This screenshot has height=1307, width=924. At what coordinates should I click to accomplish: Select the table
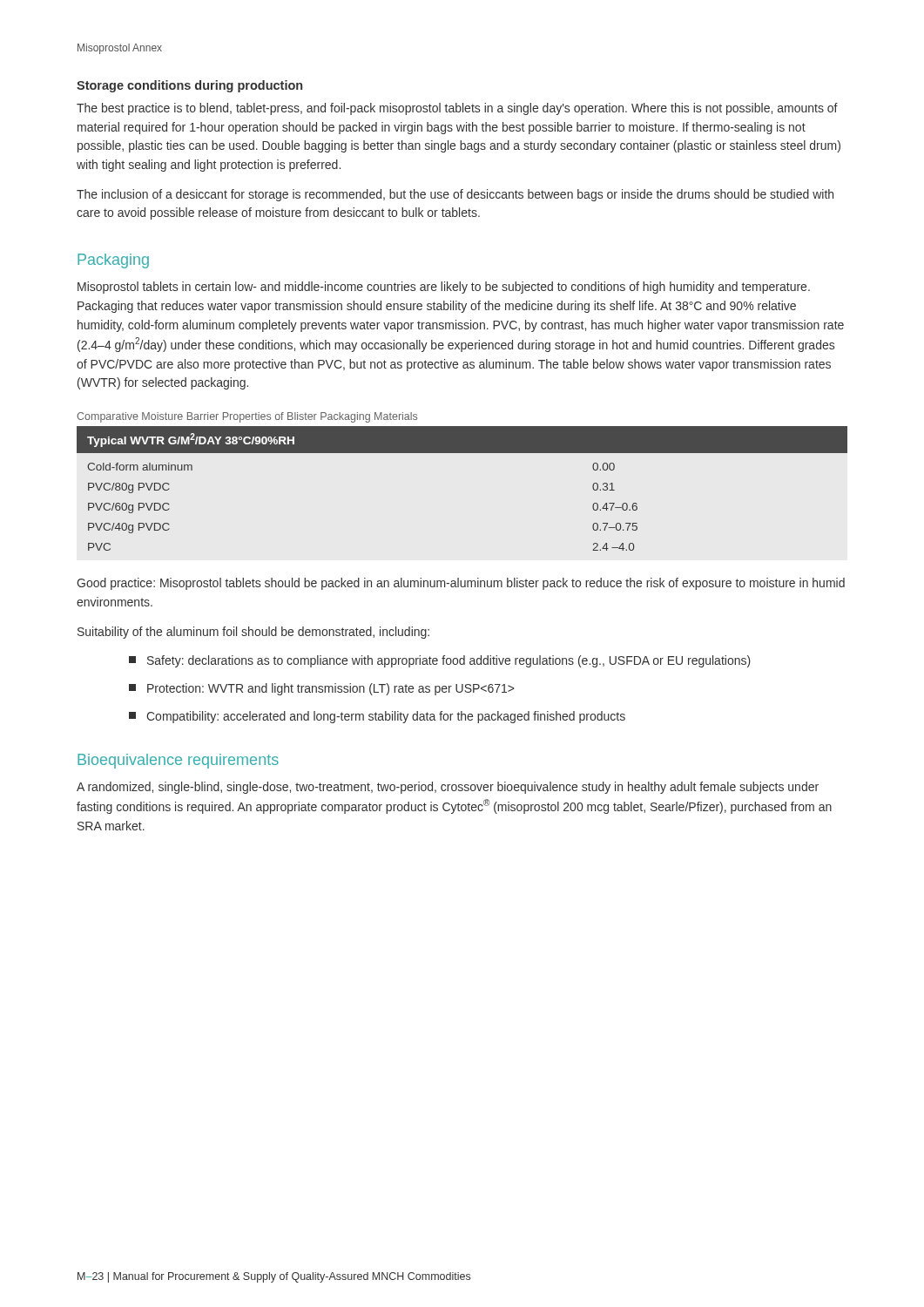462,493
